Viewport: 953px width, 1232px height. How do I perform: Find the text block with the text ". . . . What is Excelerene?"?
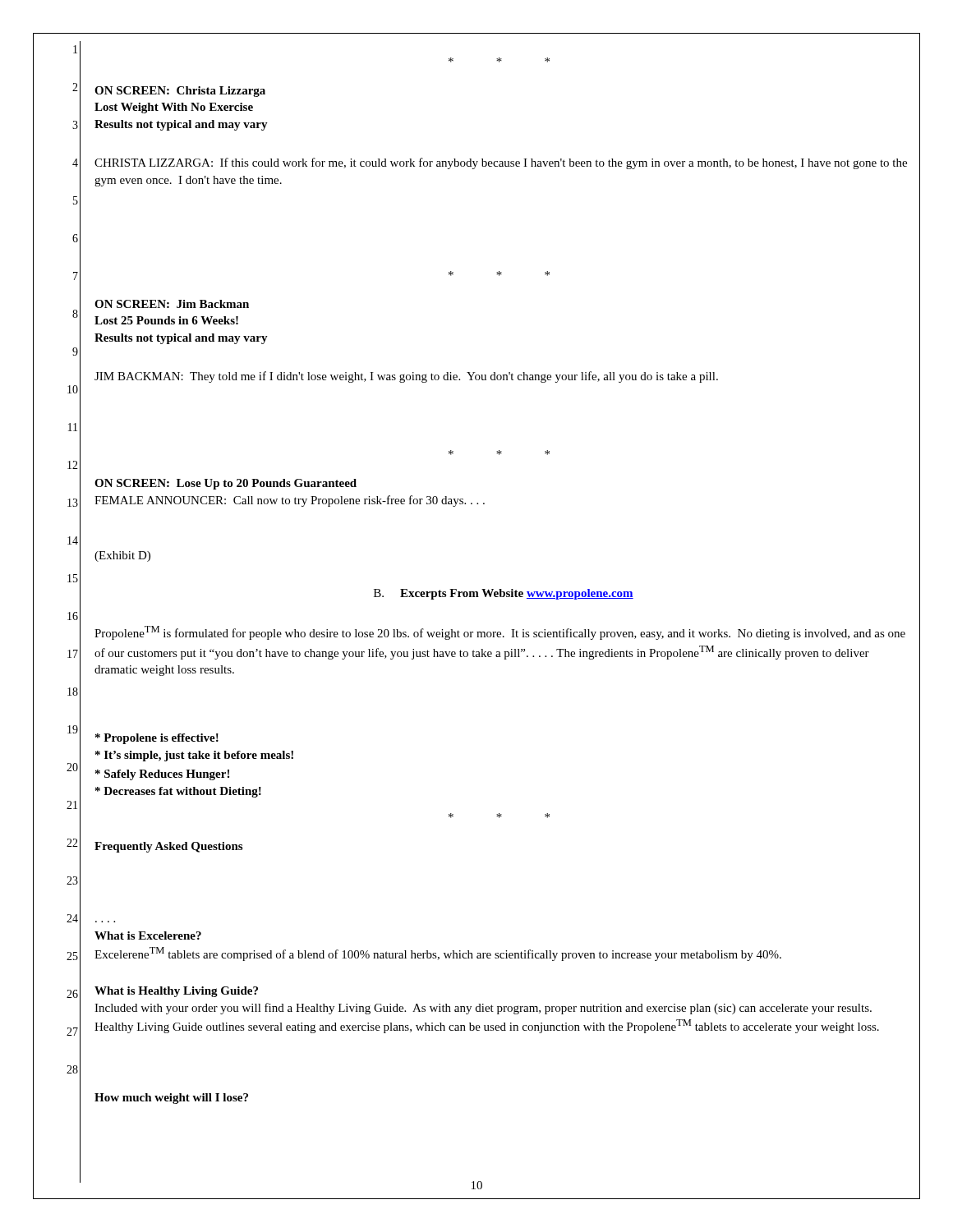(148, 935)
